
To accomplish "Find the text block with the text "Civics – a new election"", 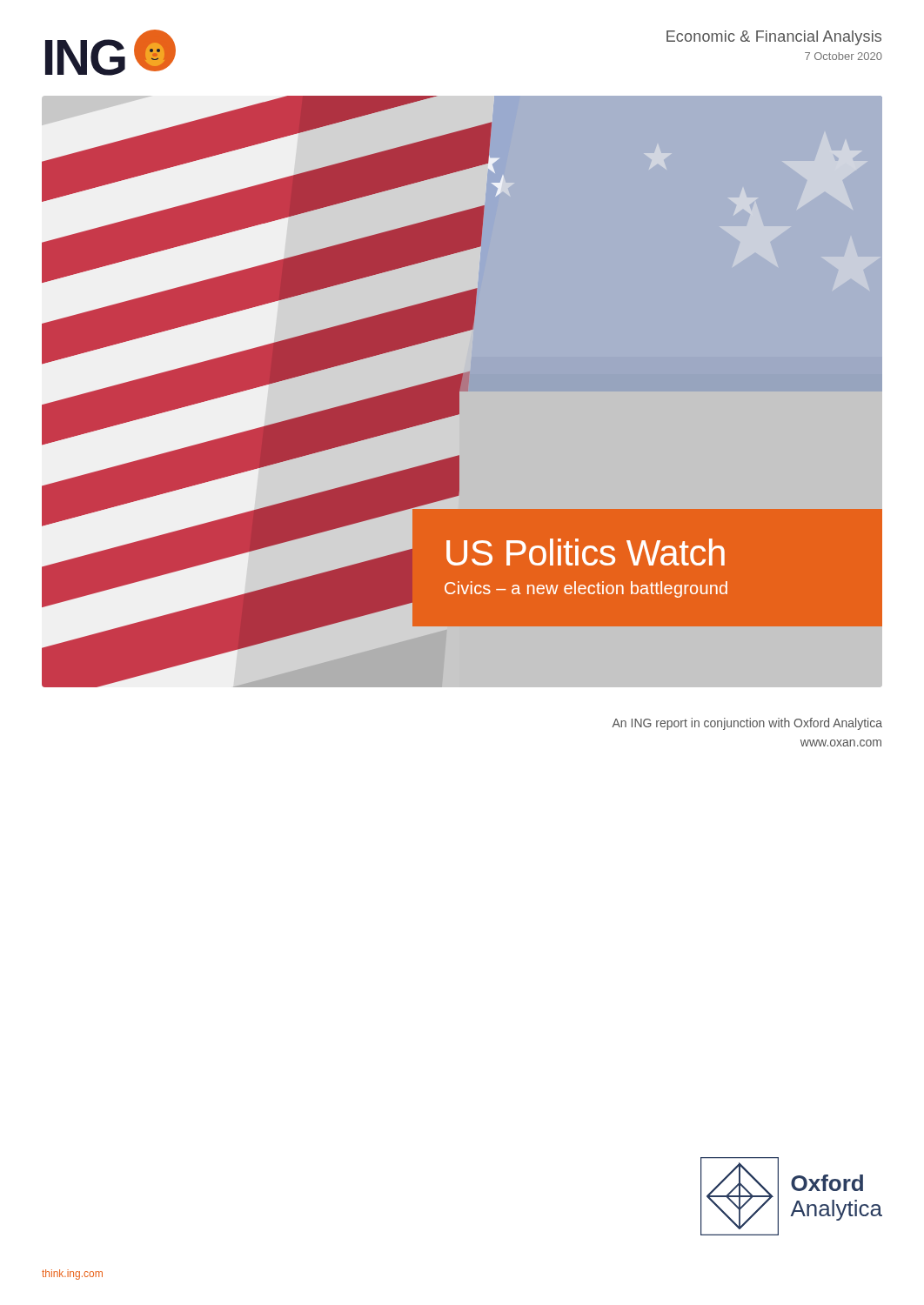I will click(x=647, y=589).
